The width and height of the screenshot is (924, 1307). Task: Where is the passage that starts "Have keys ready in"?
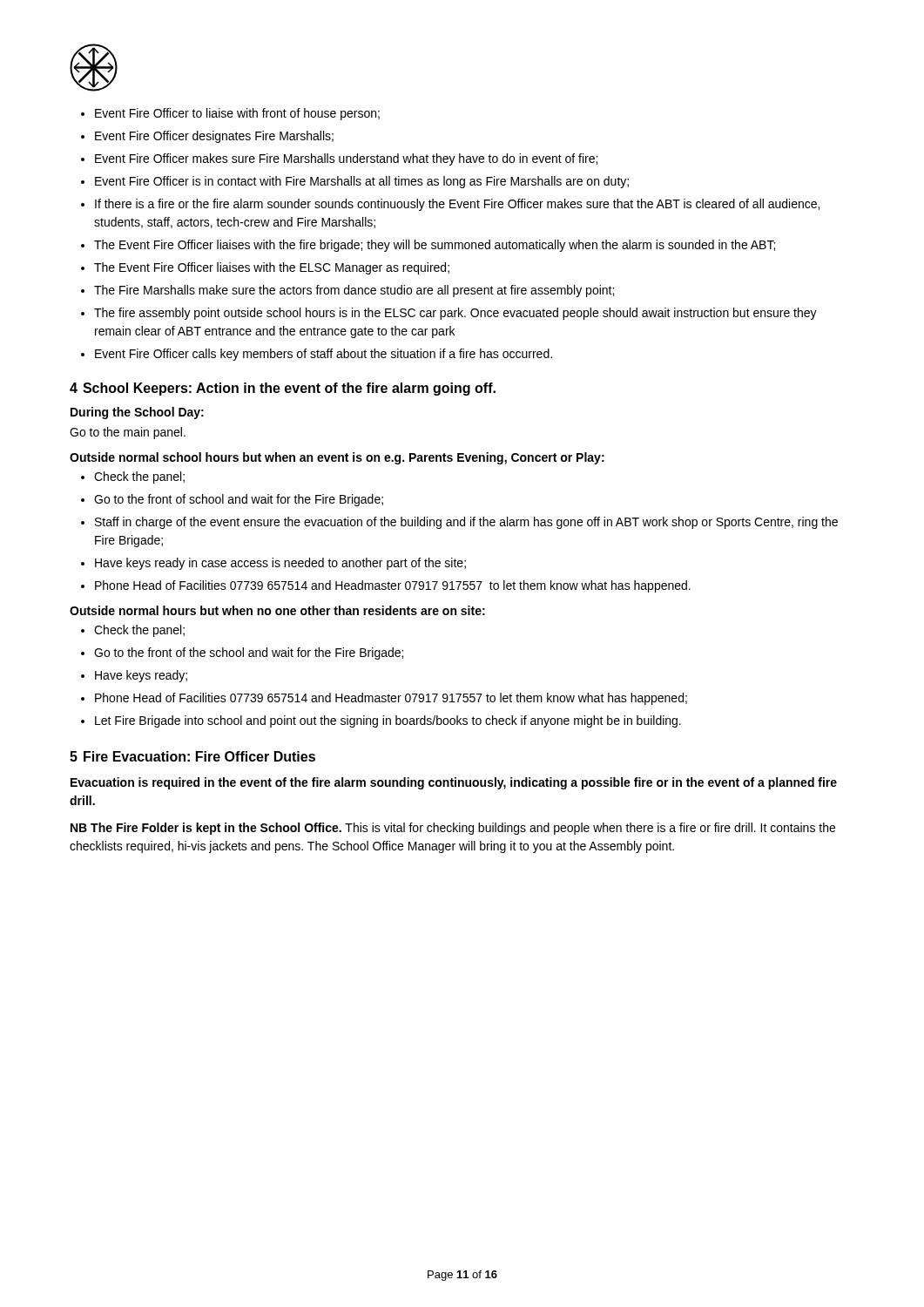(x=474, y=563)
